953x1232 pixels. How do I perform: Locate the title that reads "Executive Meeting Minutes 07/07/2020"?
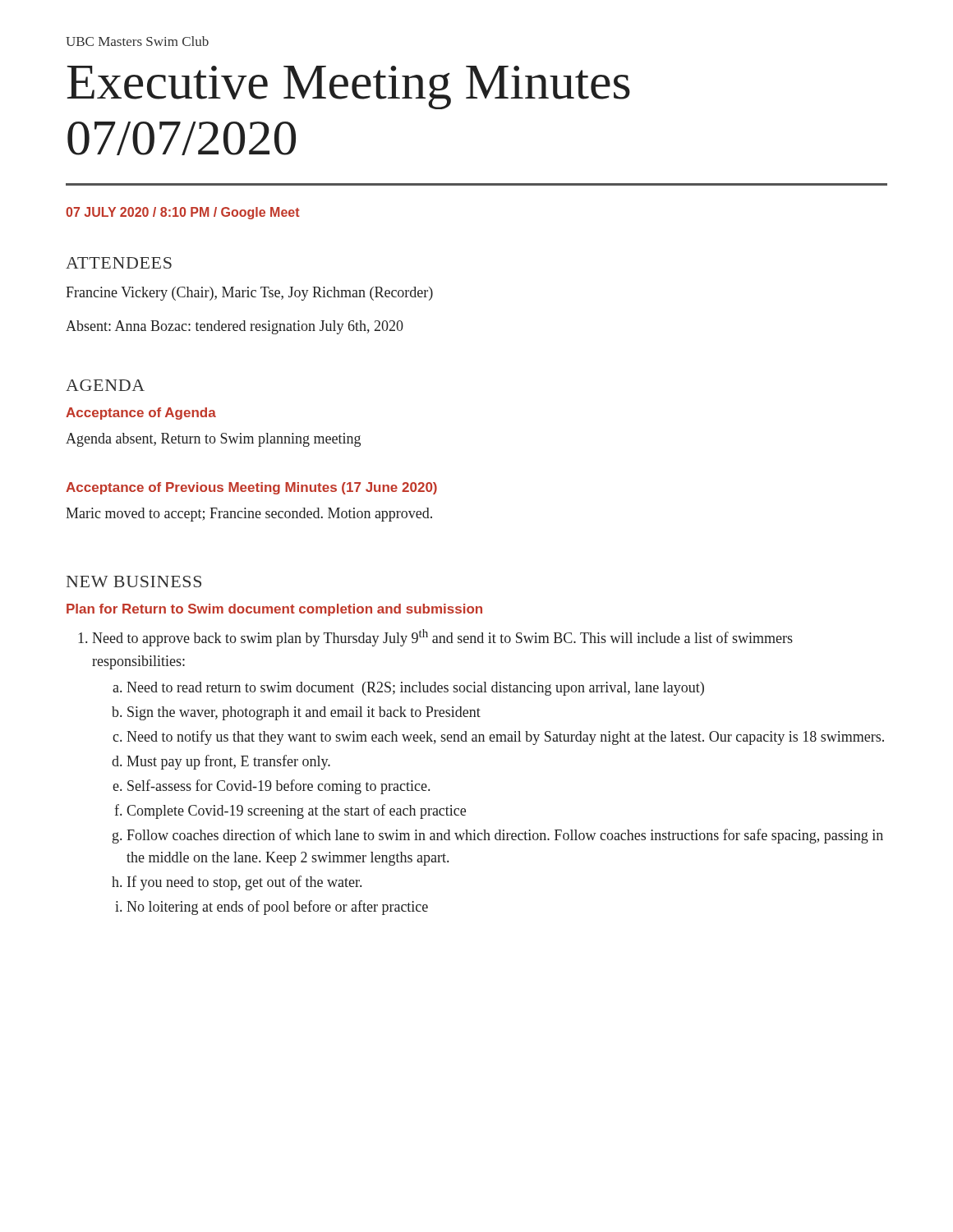pyautogui.click(x=476, y=109)
